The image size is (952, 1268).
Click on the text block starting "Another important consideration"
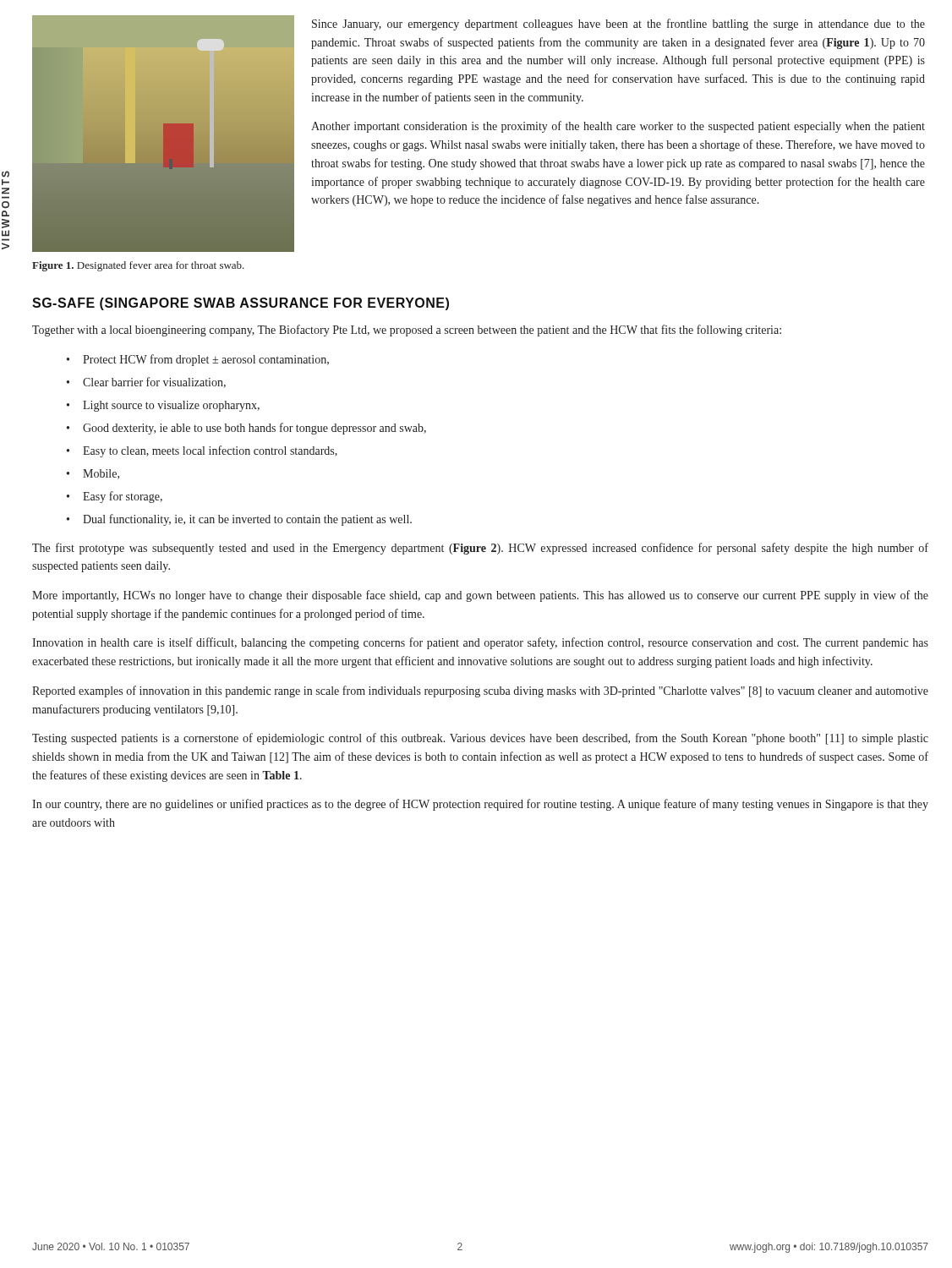618,164
